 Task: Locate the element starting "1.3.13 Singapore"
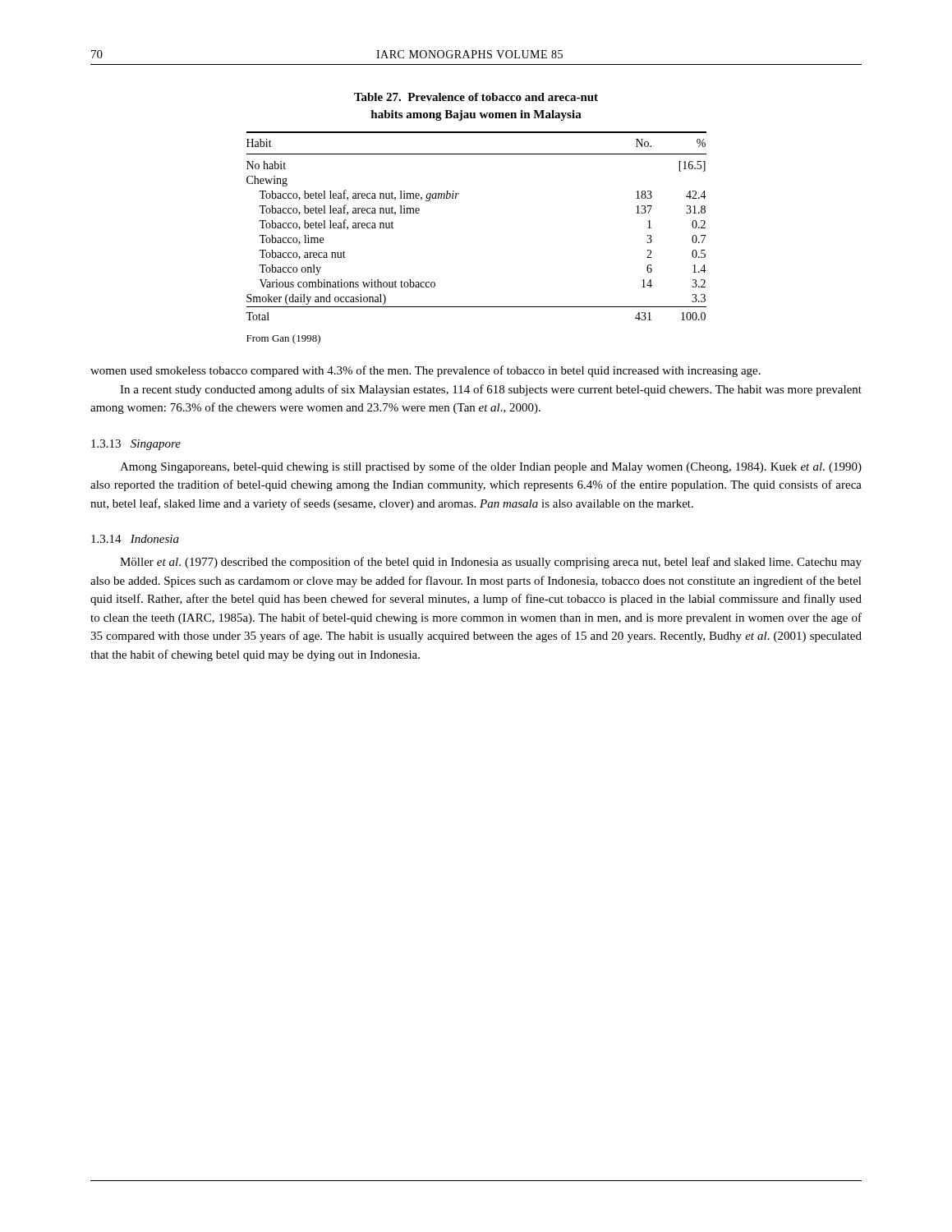[135, 443]
